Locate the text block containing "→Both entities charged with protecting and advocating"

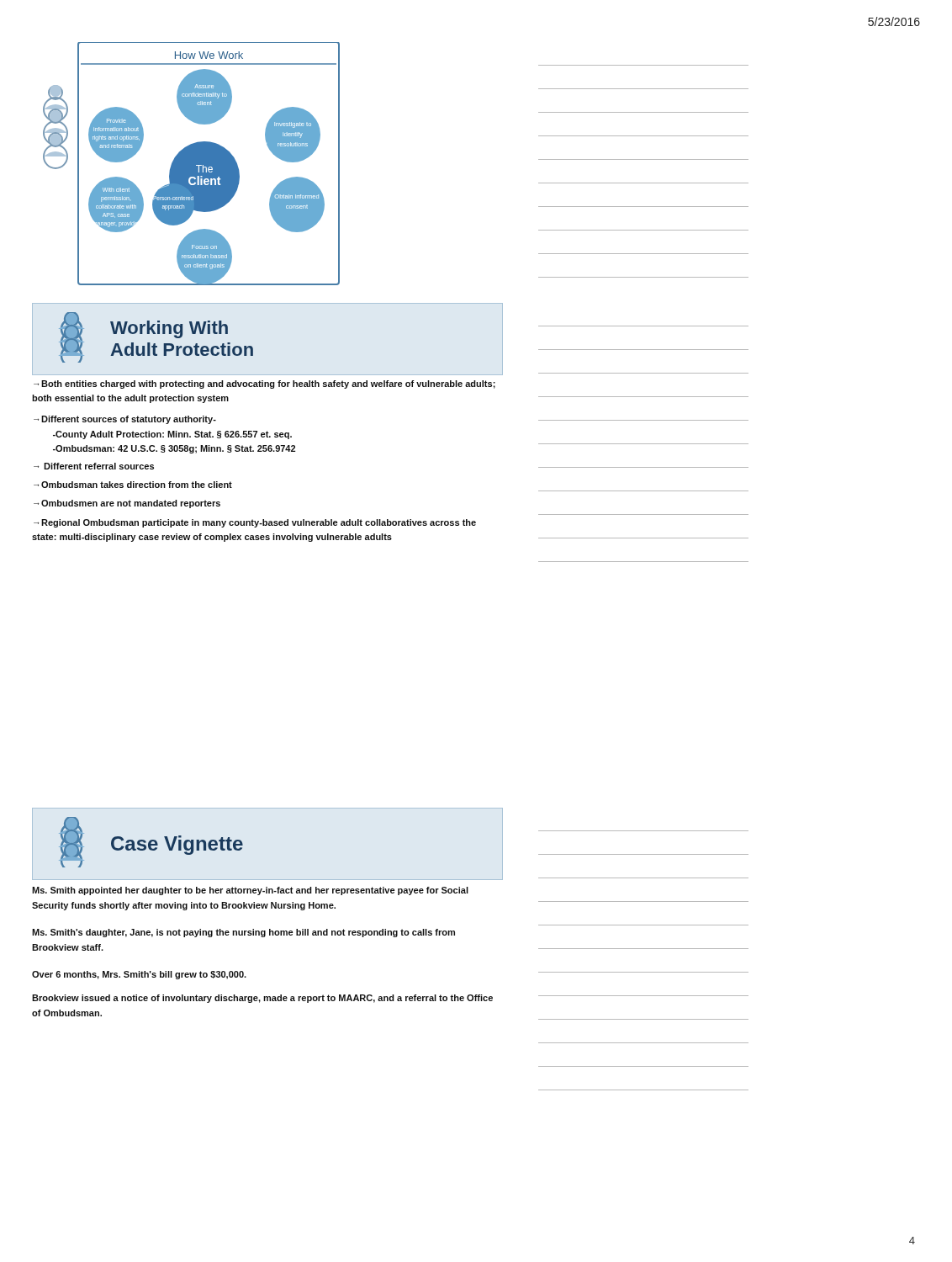pyautogui.click(x=264, y=391)
